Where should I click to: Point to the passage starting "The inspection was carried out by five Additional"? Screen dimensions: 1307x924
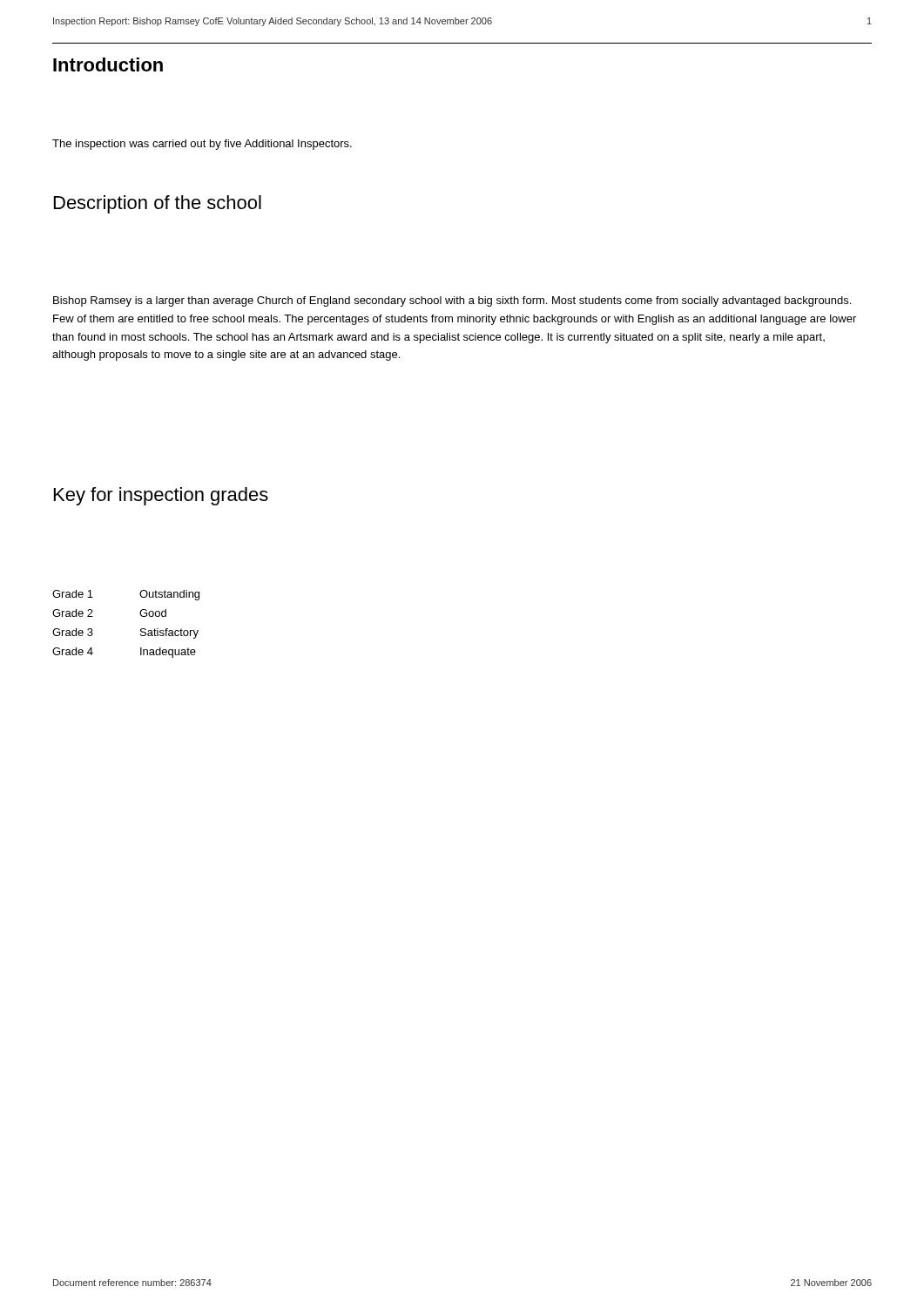(202, 143)
